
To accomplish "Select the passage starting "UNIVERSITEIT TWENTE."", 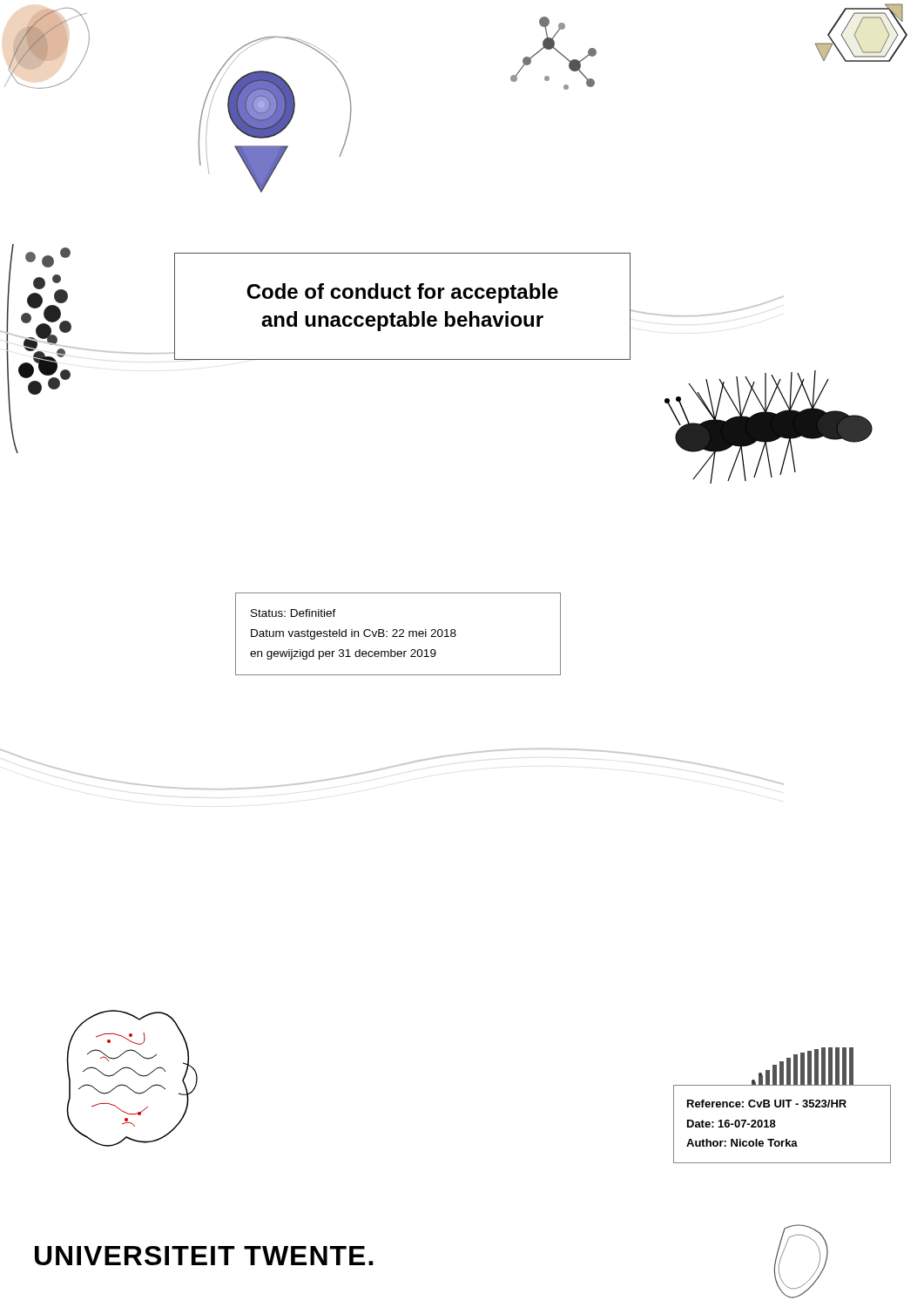I will point(204,1256).
